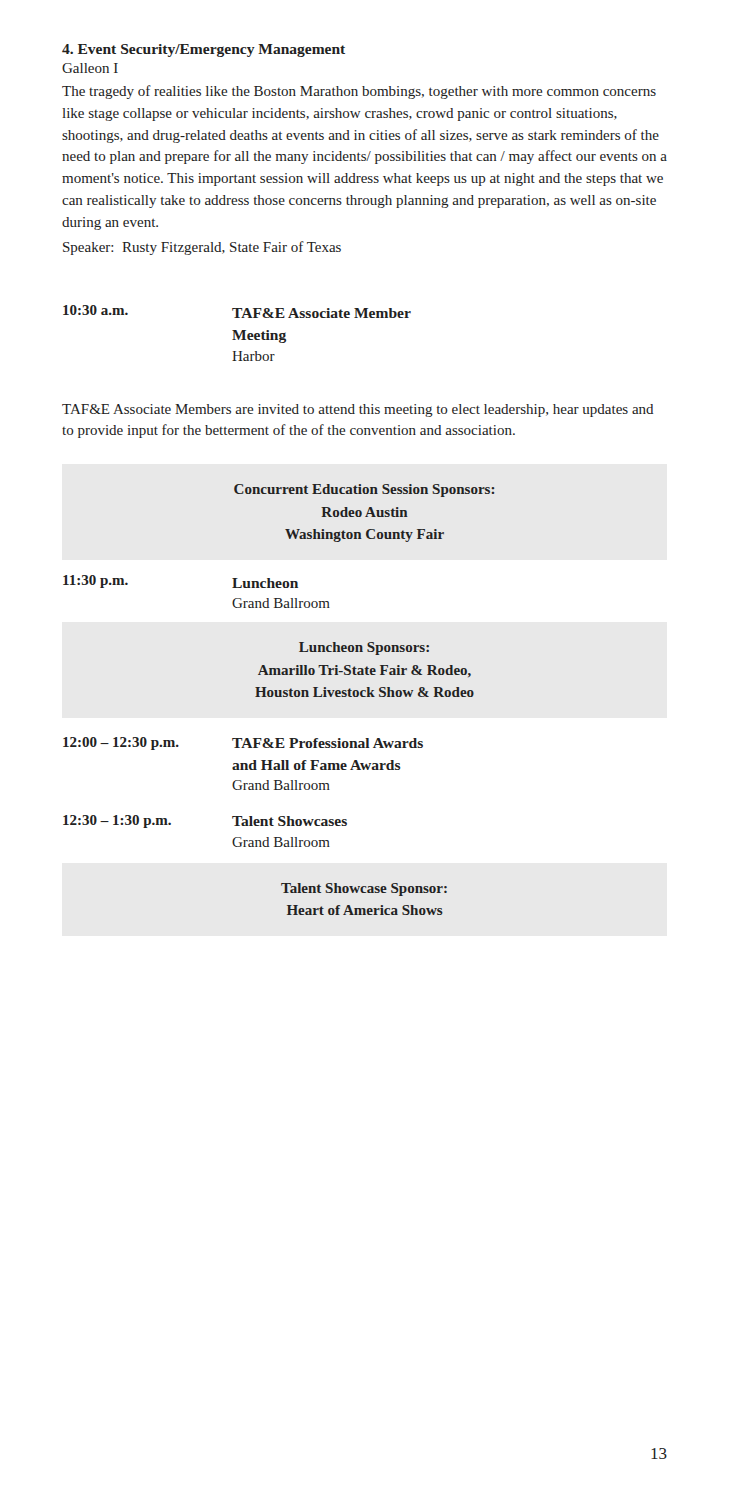Viewport: 729px width, 1500px height.
Task: Select the text block with the text "10:30 a.m. TAF&E Associate"
Action: (x=237, y=312)
